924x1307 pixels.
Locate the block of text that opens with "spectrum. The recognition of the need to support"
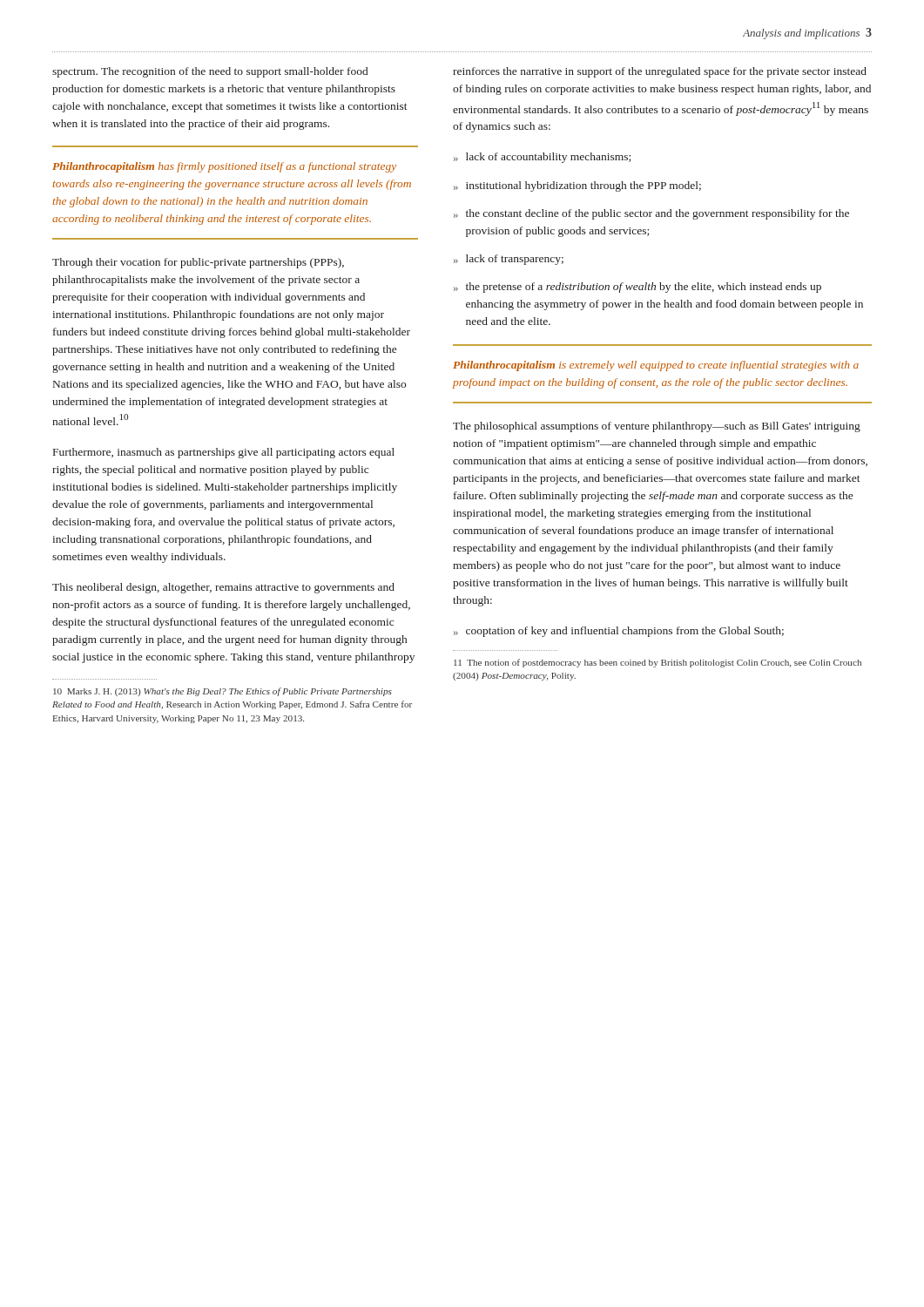(x=230, y=97)
